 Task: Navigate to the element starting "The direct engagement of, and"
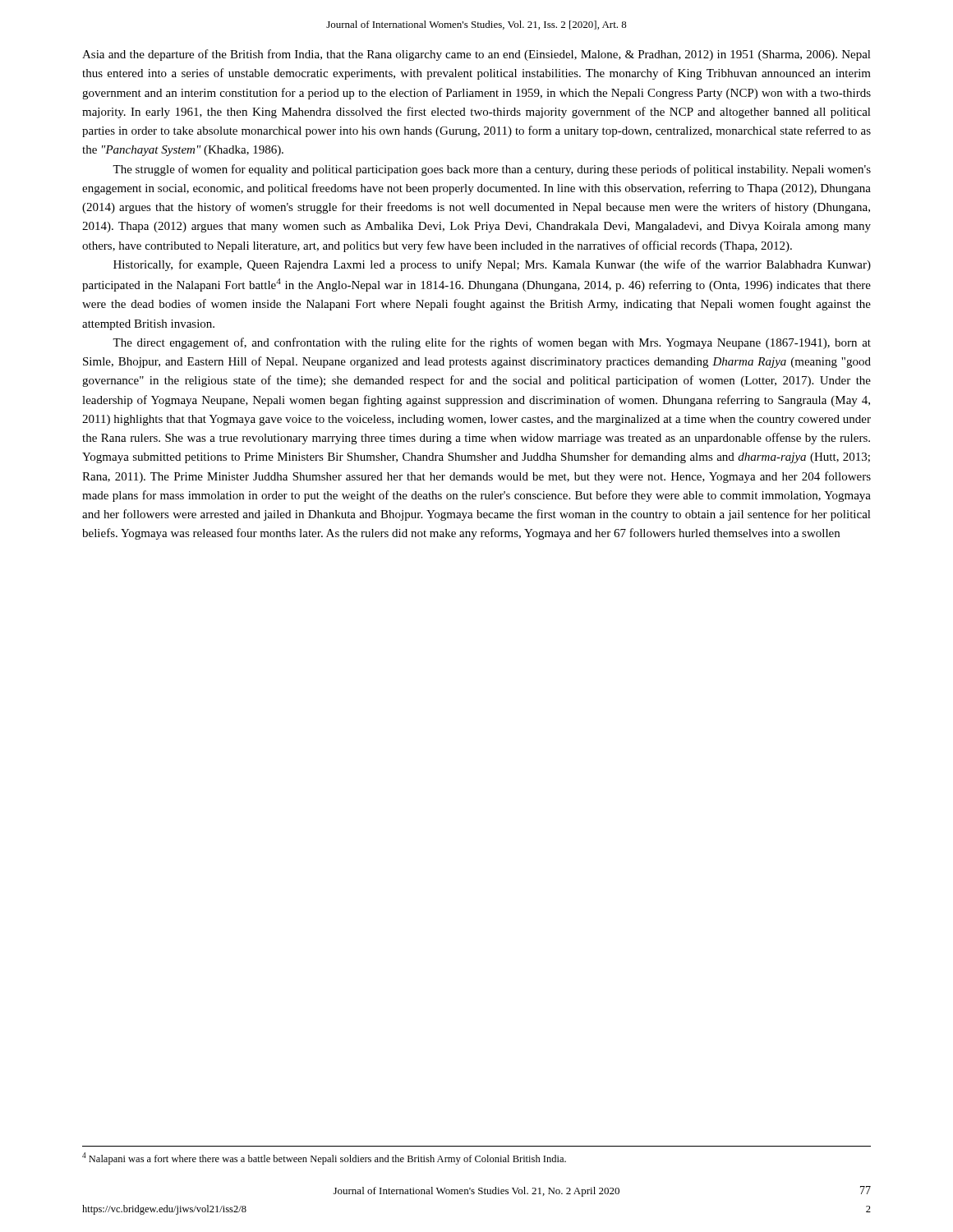tap(476, 438)
